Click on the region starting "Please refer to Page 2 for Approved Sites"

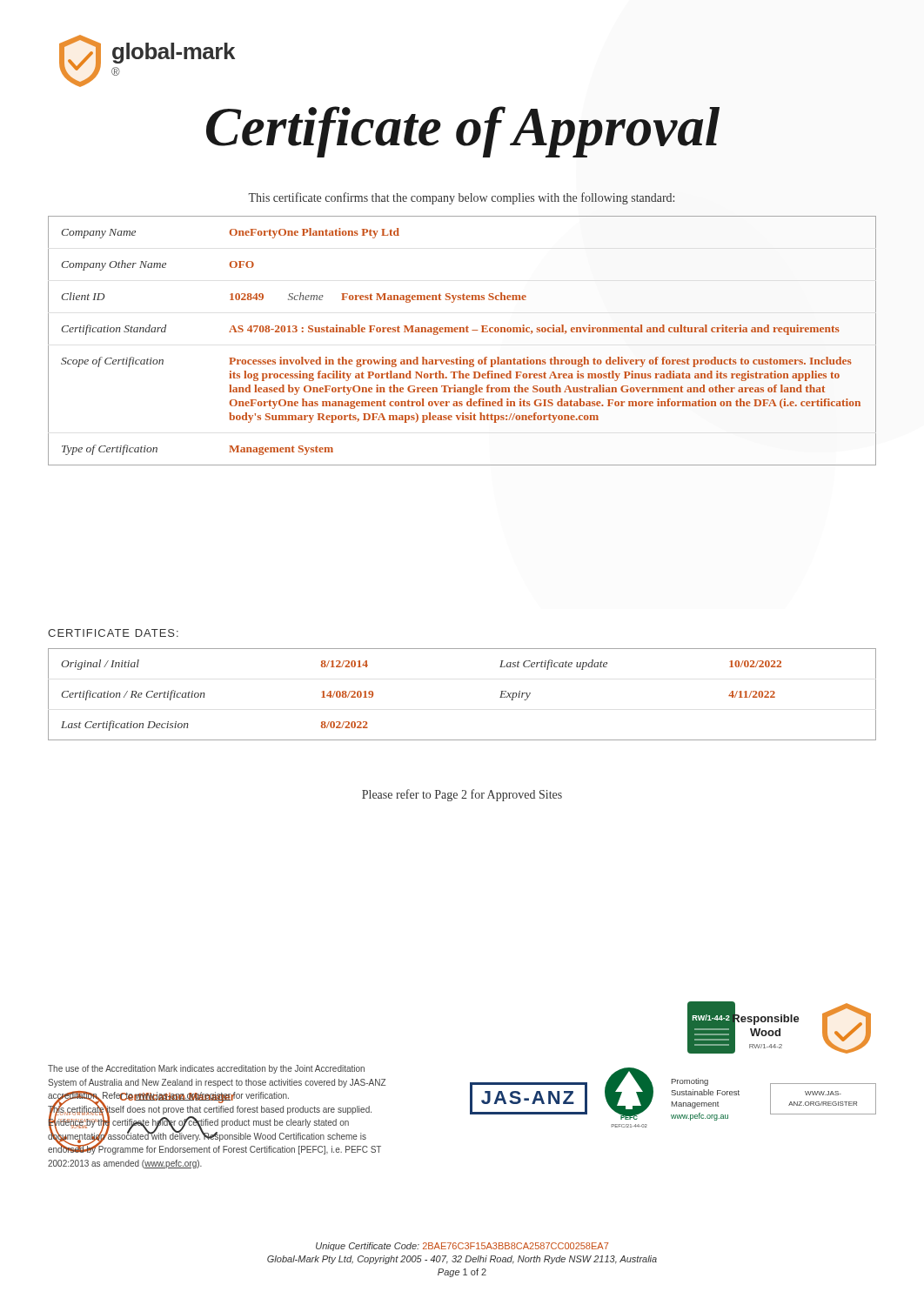coord(462,795)
